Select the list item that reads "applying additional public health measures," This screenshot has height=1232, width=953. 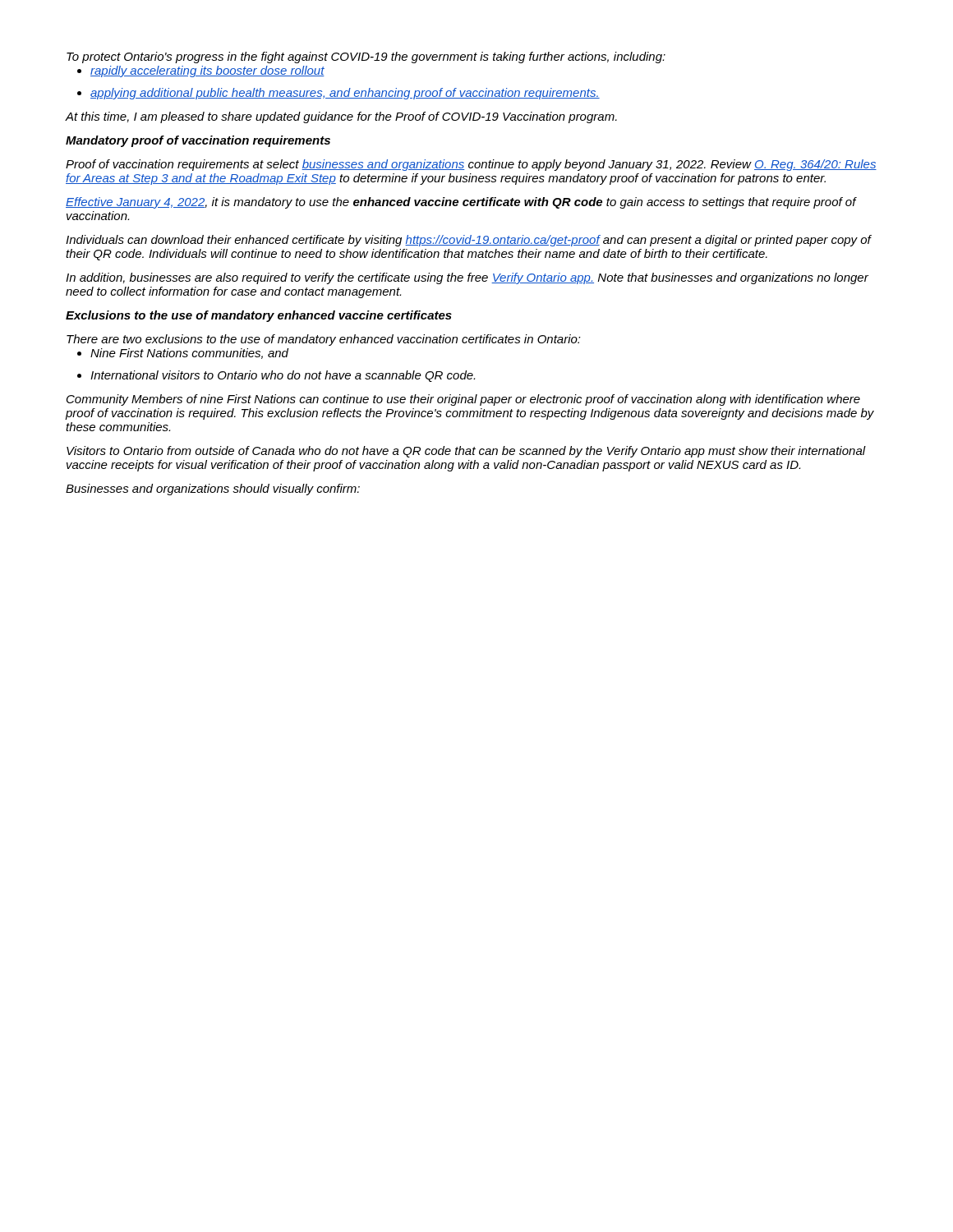345,92
